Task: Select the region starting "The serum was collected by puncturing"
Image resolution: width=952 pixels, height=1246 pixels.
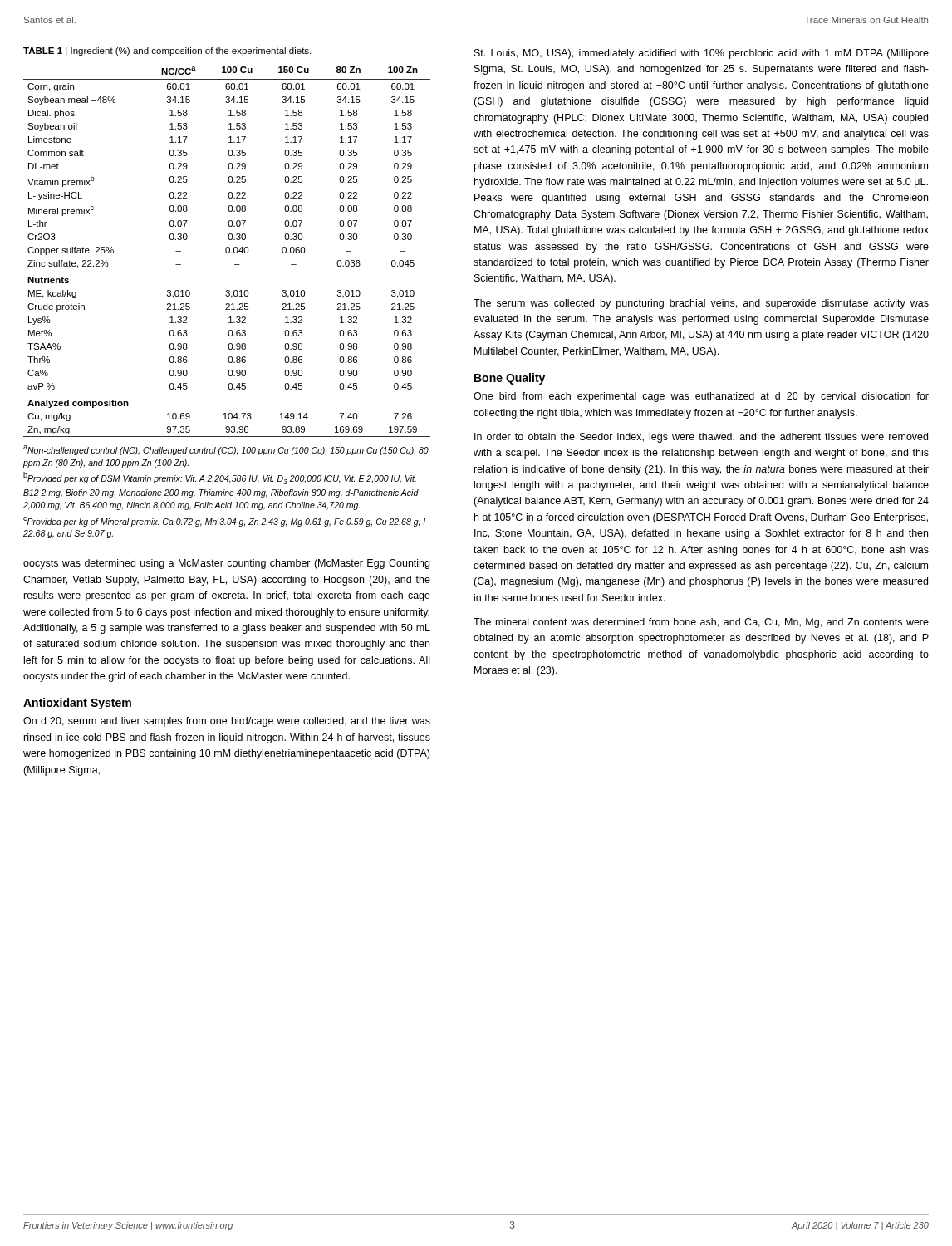Action: coord(701,327)
